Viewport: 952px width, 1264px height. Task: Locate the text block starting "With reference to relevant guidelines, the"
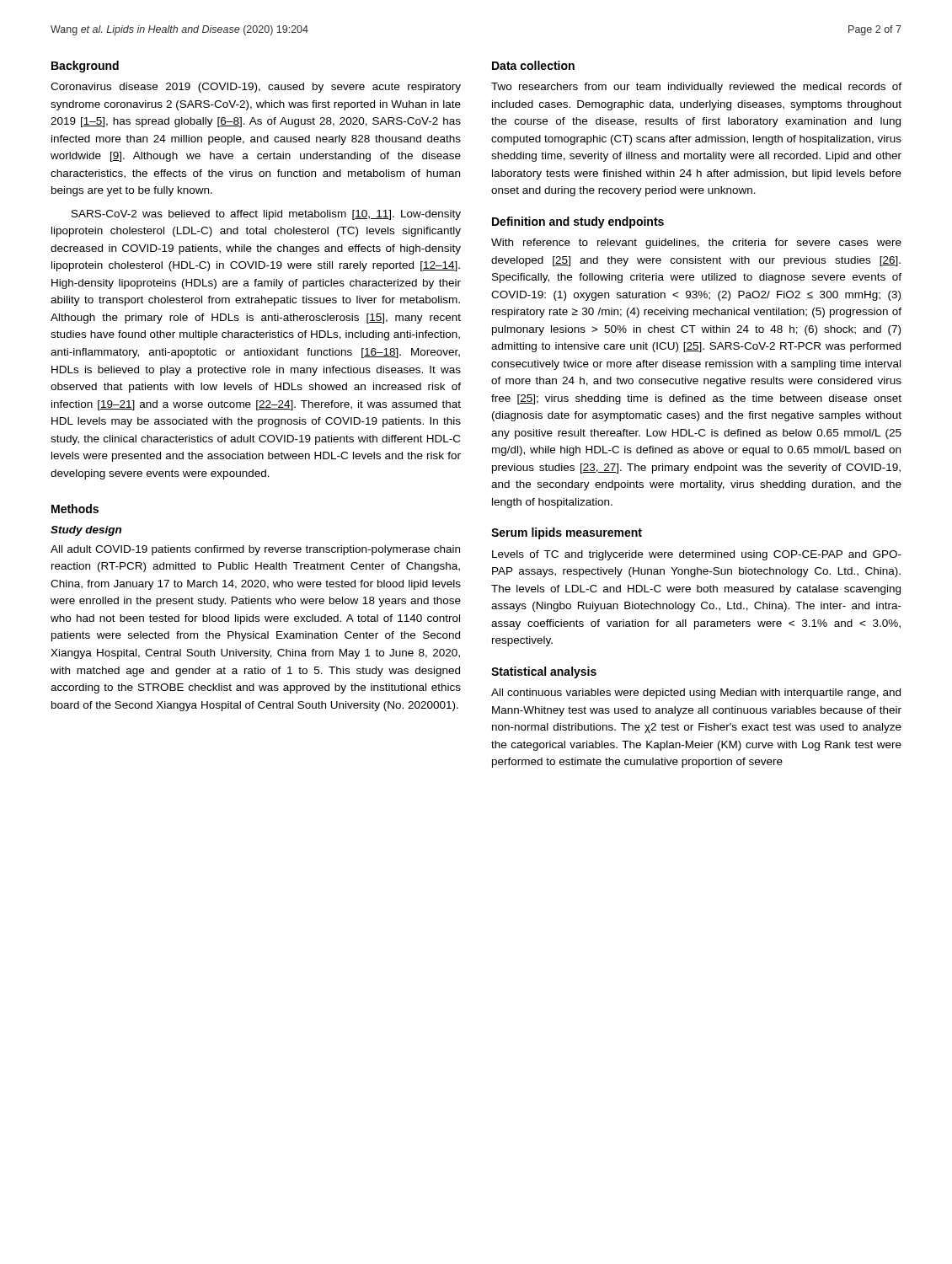click(x=696, y=373)
